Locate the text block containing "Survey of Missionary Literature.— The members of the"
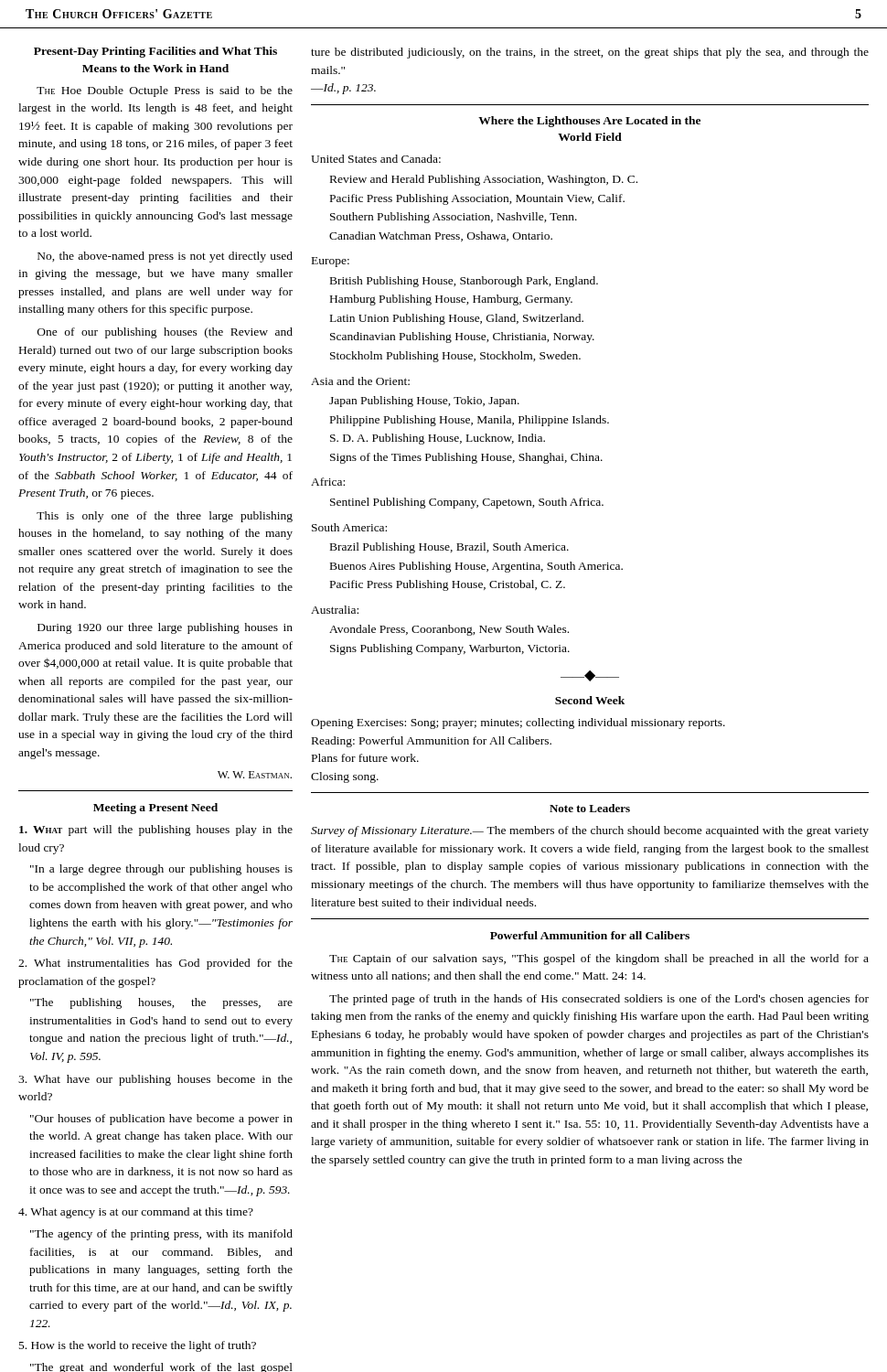This screenshot has height=1372, width=887. point(590,866)
